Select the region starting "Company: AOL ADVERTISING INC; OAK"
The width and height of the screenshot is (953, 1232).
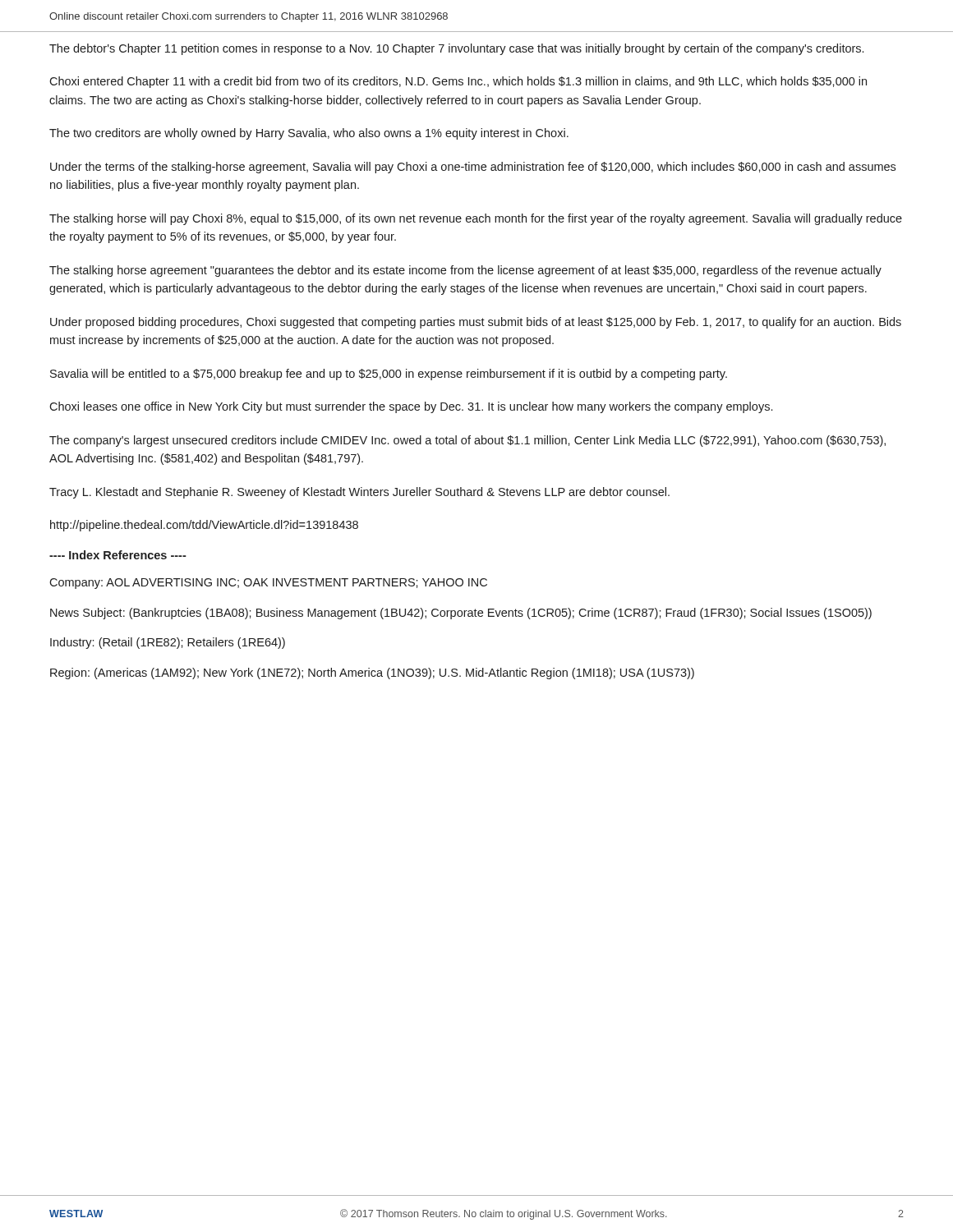pyautogui.click(x=269, y=583)
